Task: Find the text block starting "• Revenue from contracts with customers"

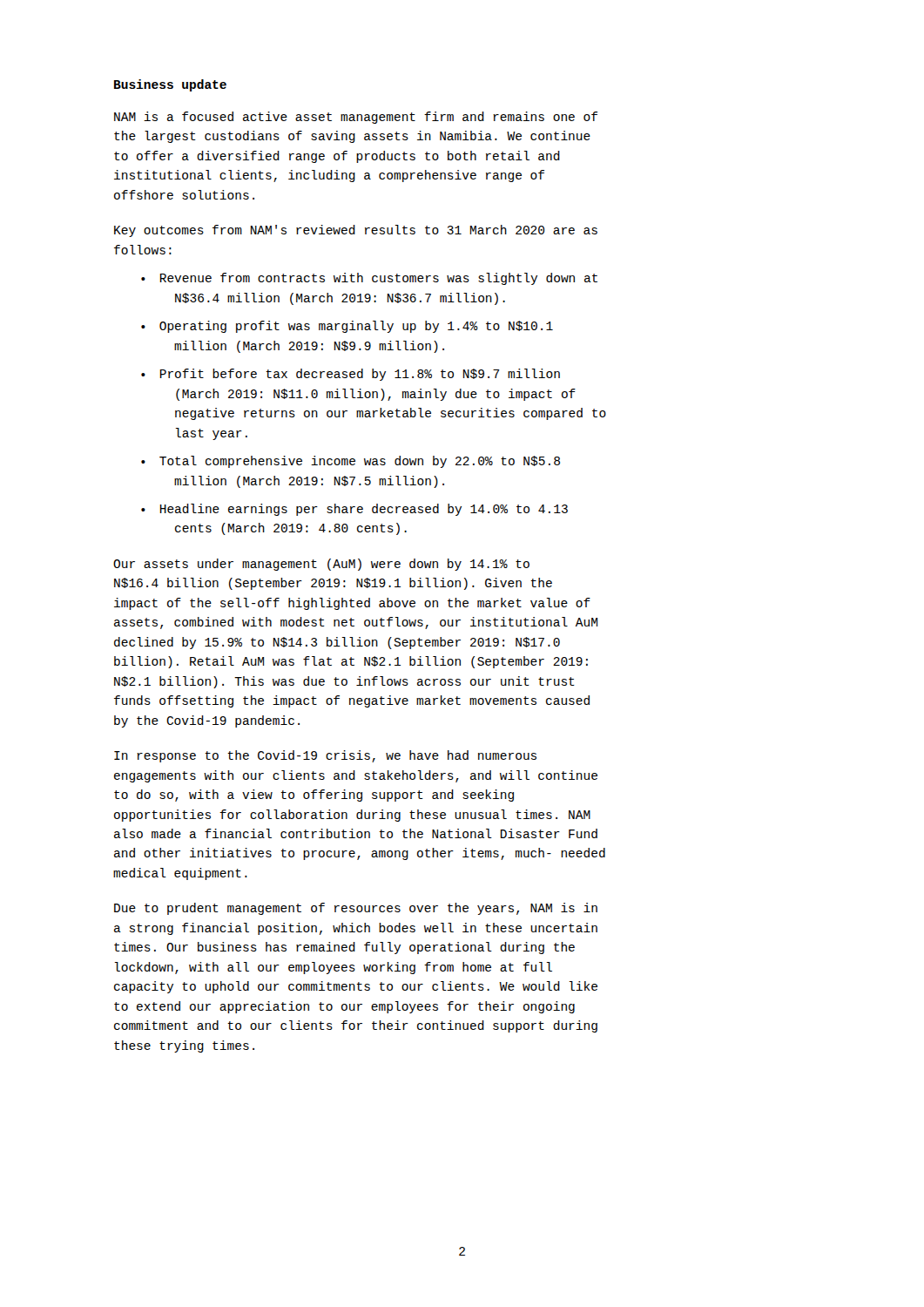Action: [x=475, y=289]
